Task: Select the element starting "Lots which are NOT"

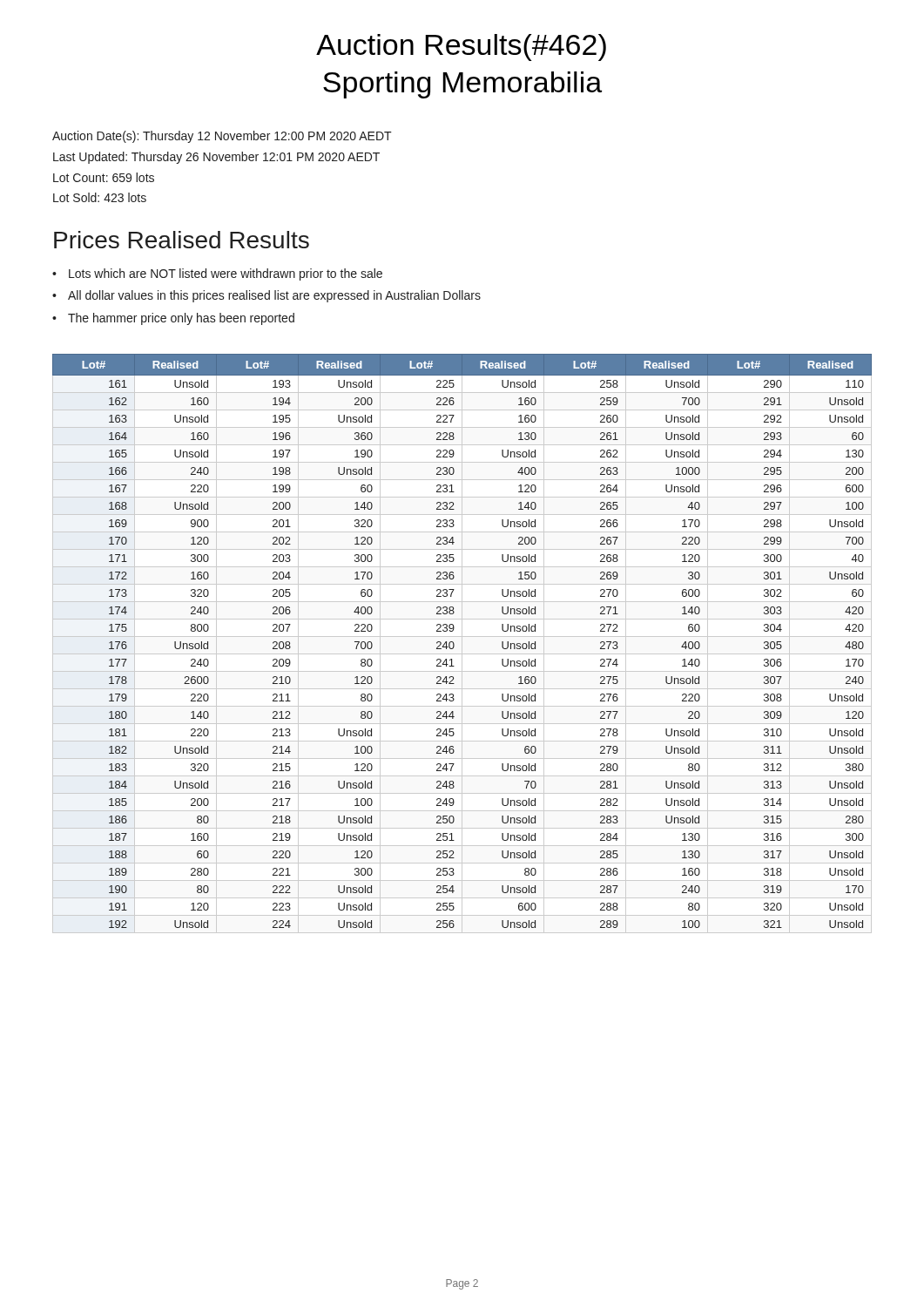Action: (225, 274)
